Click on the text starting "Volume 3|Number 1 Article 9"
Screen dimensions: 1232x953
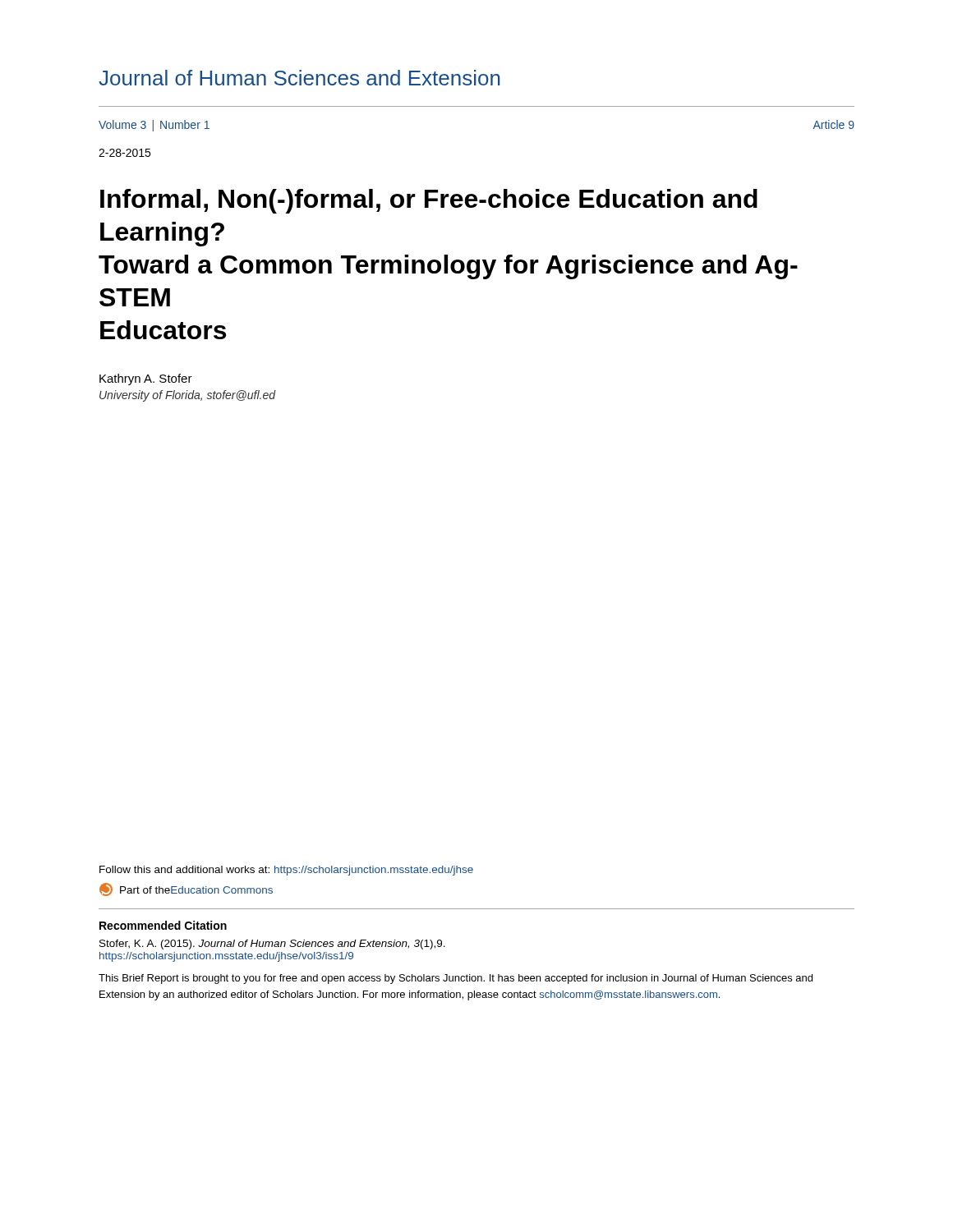click(x=153, y=125)
